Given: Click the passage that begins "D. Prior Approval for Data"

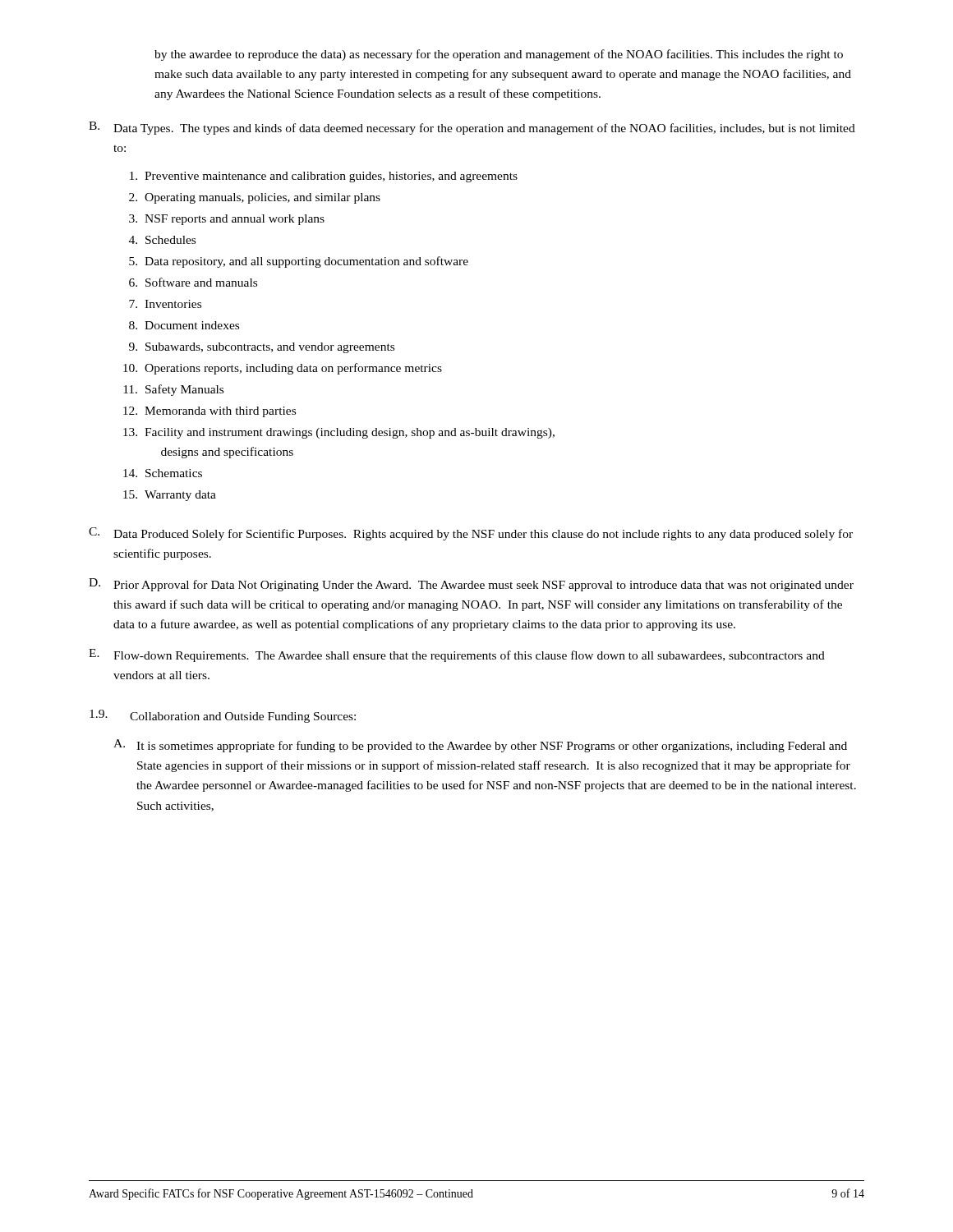Looking at the screenshot, I should coord(476,605).
